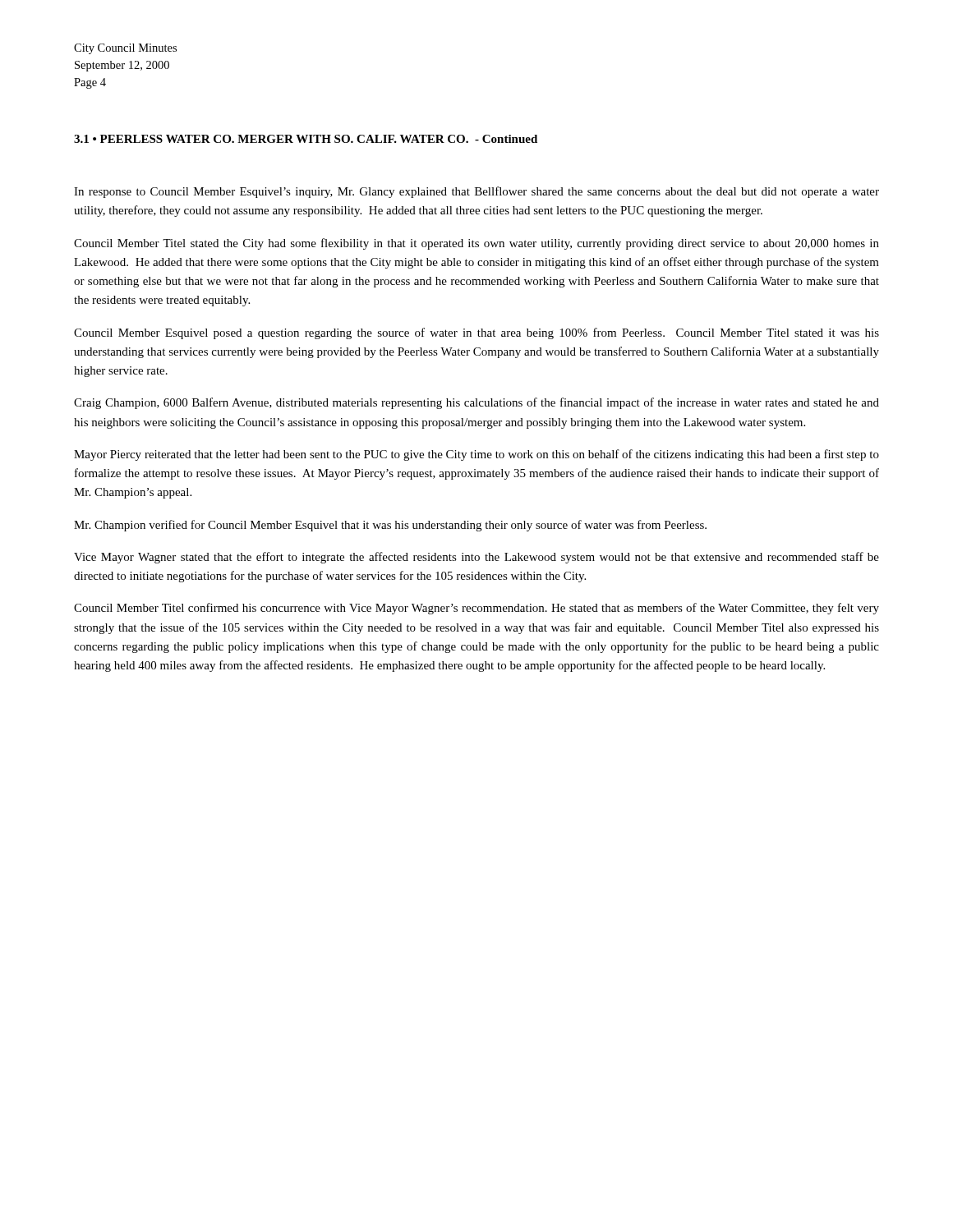Click the passage that begins "Mr. Champion verified for"

(x=391, y=524)
